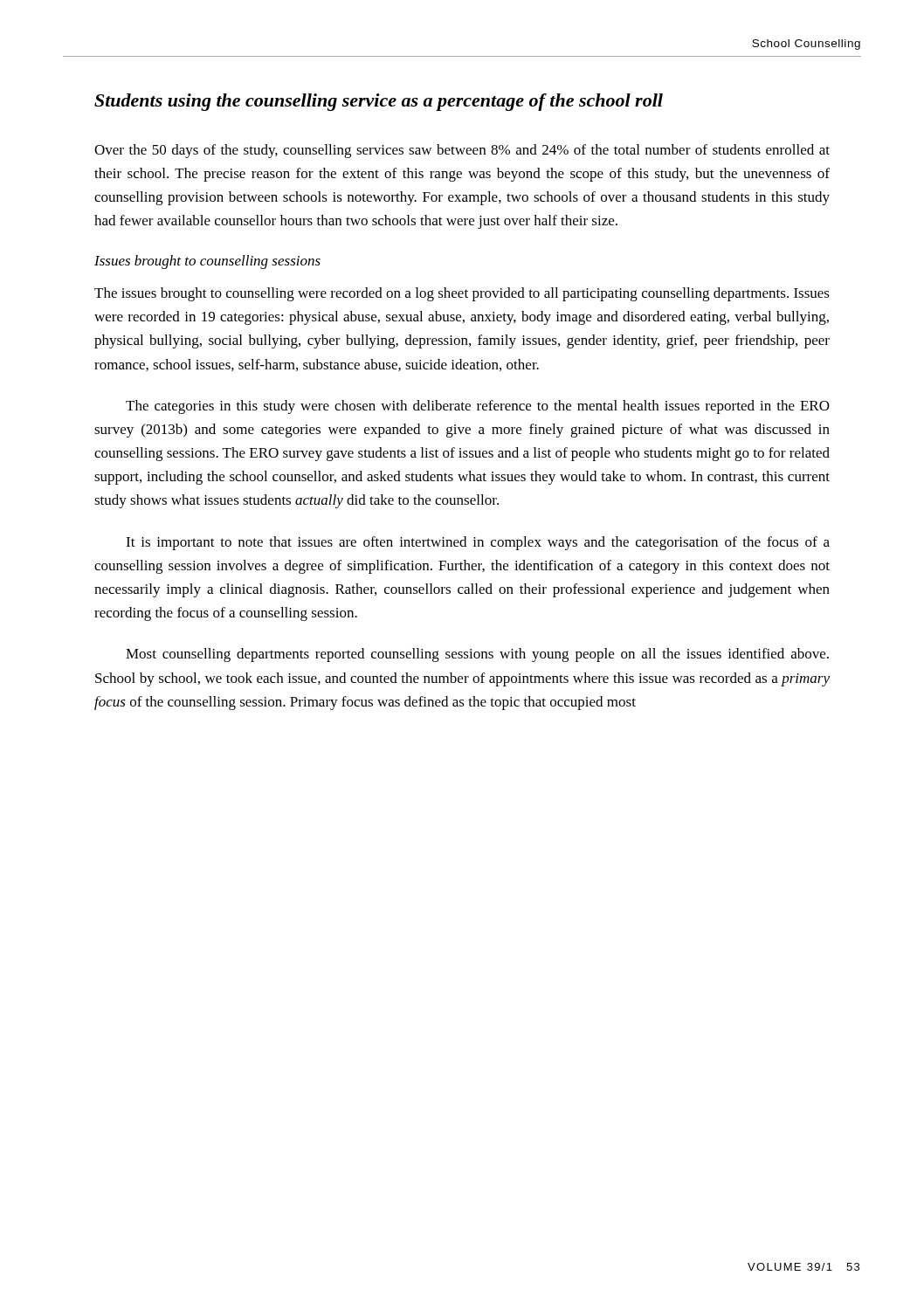Image resolution: width=924 pixels, height=1310 pixels.
Task: Locate the title
Action: point(379,100)
